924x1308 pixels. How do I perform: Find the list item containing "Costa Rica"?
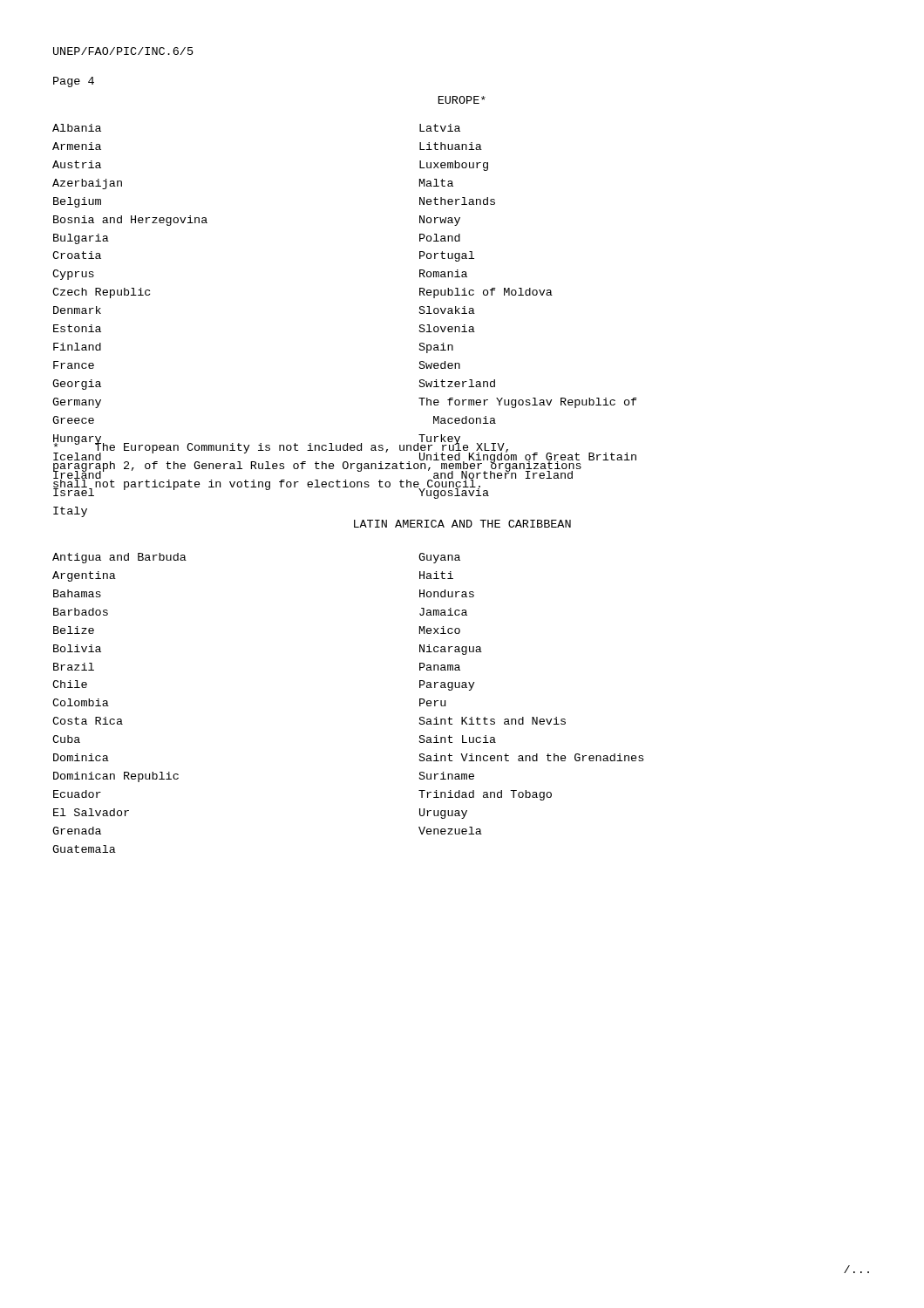click(x=88, y=721)
